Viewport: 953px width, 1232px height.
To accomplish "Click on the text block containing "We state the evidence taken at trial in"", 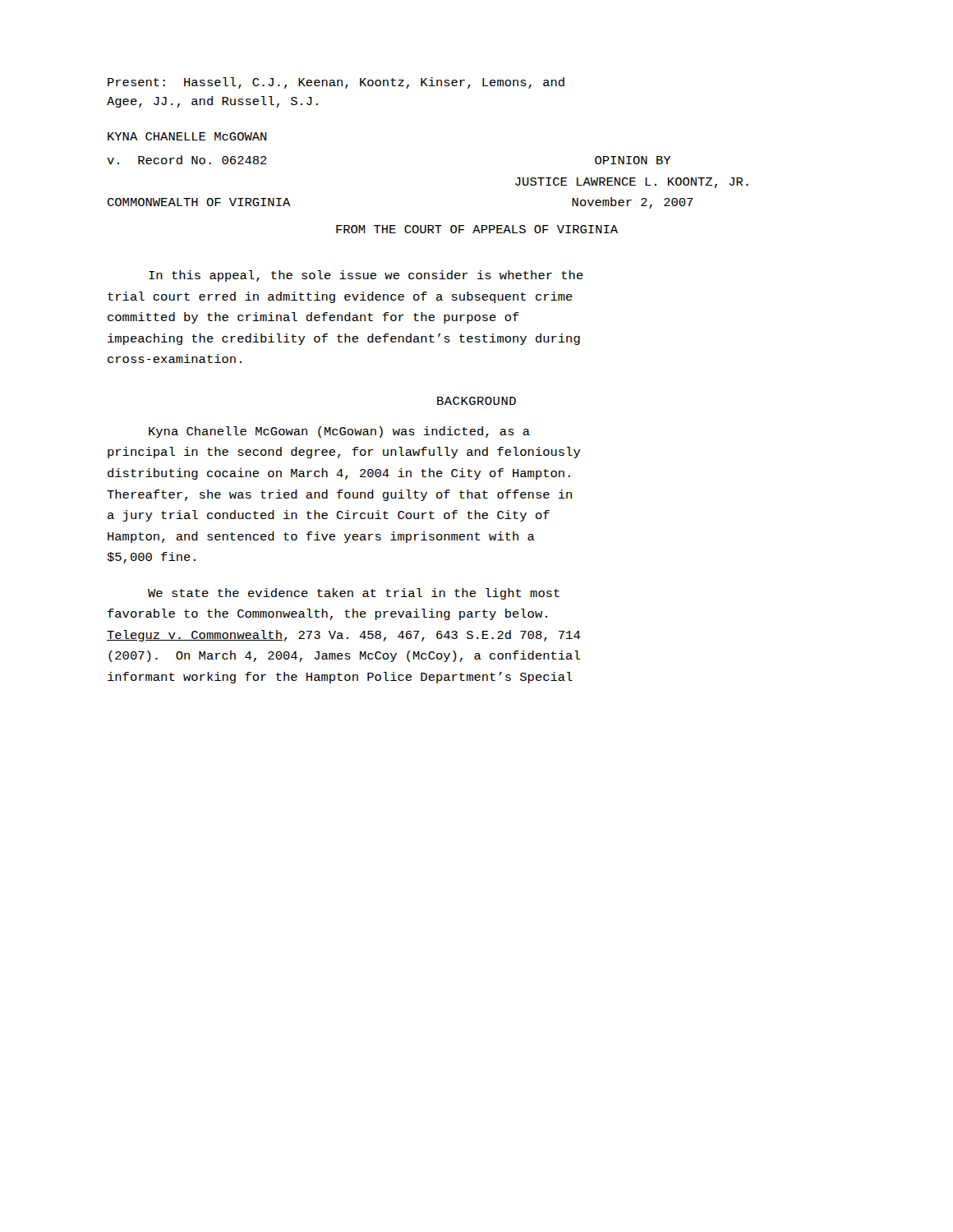I will point(344,636).
